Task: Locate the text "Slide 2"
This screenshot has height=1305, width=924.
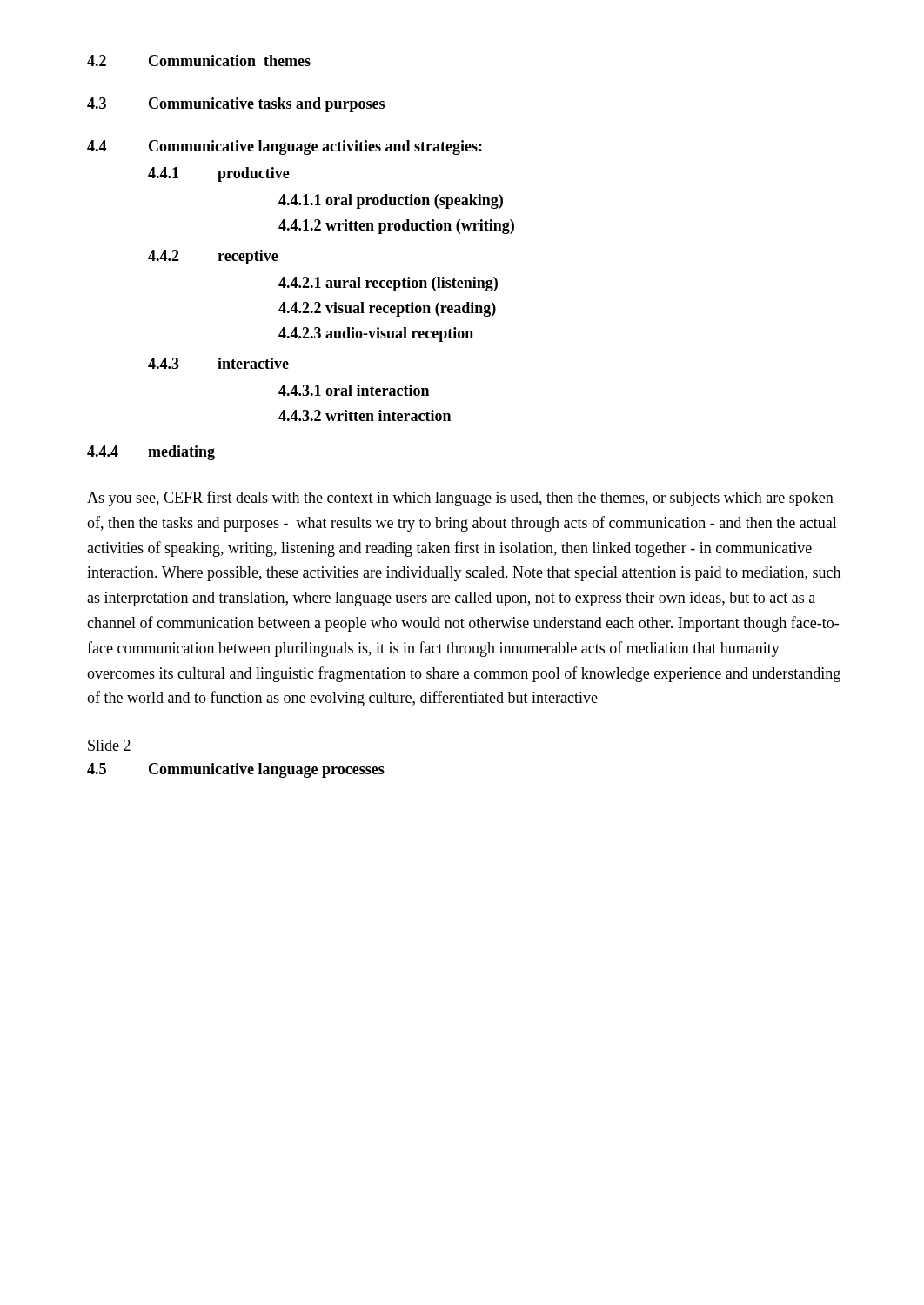Action: pos(109,746)
